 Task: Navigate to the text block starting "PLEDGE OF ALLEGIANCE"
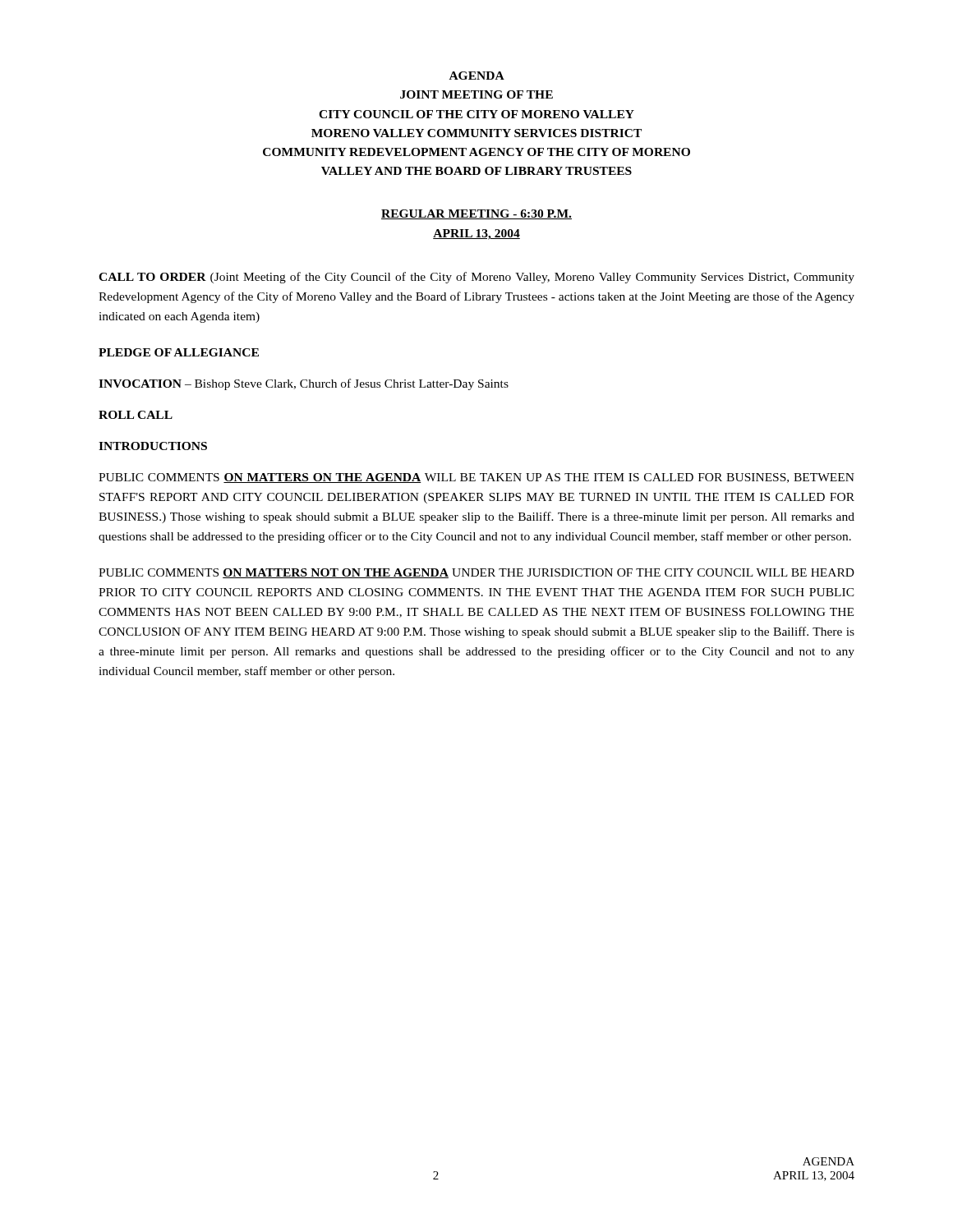click(x=179, y=352)
